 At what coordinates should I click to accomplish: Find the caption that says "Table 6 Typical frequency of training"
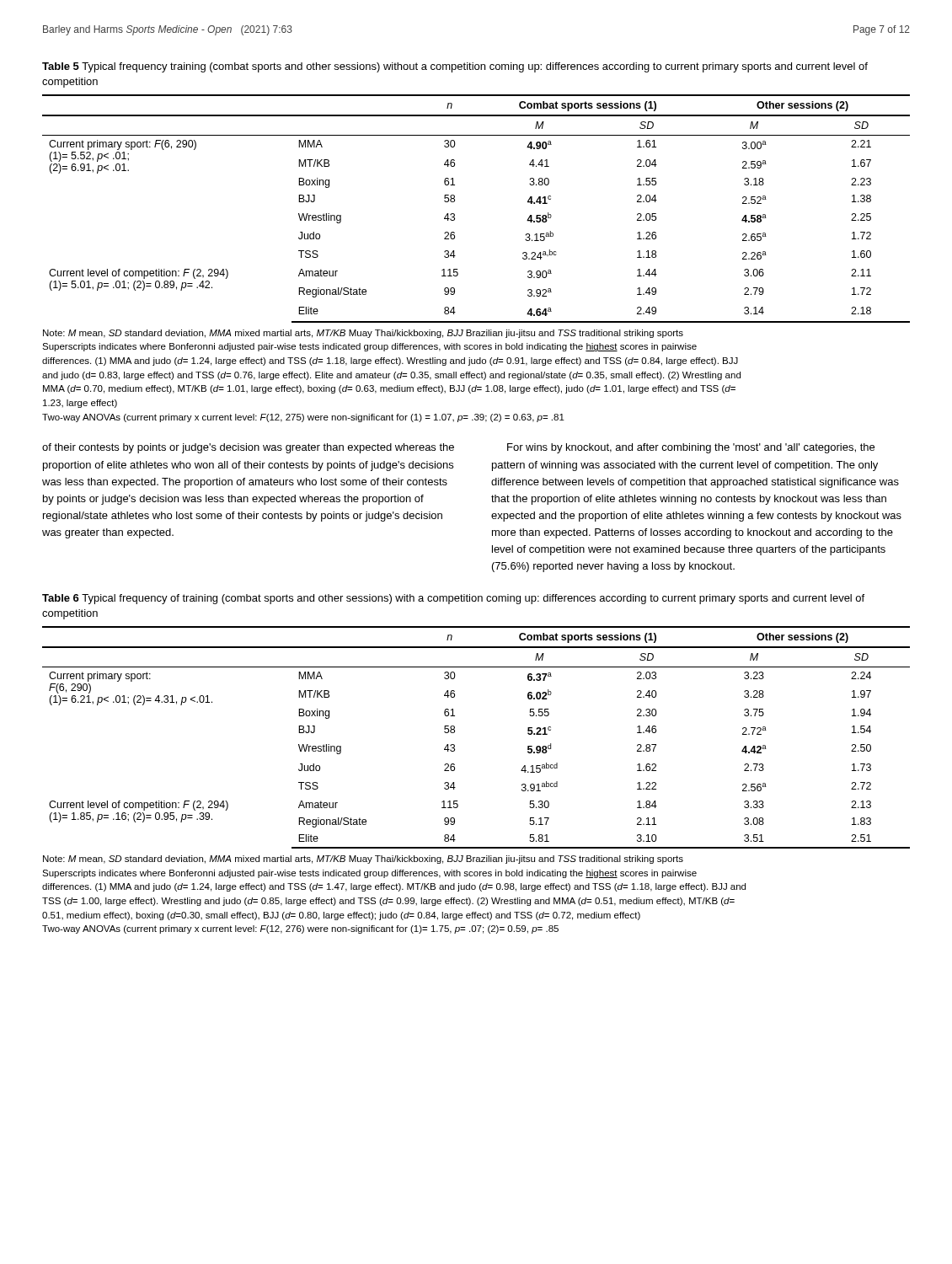pyautogui.click(x=453, y=605)
